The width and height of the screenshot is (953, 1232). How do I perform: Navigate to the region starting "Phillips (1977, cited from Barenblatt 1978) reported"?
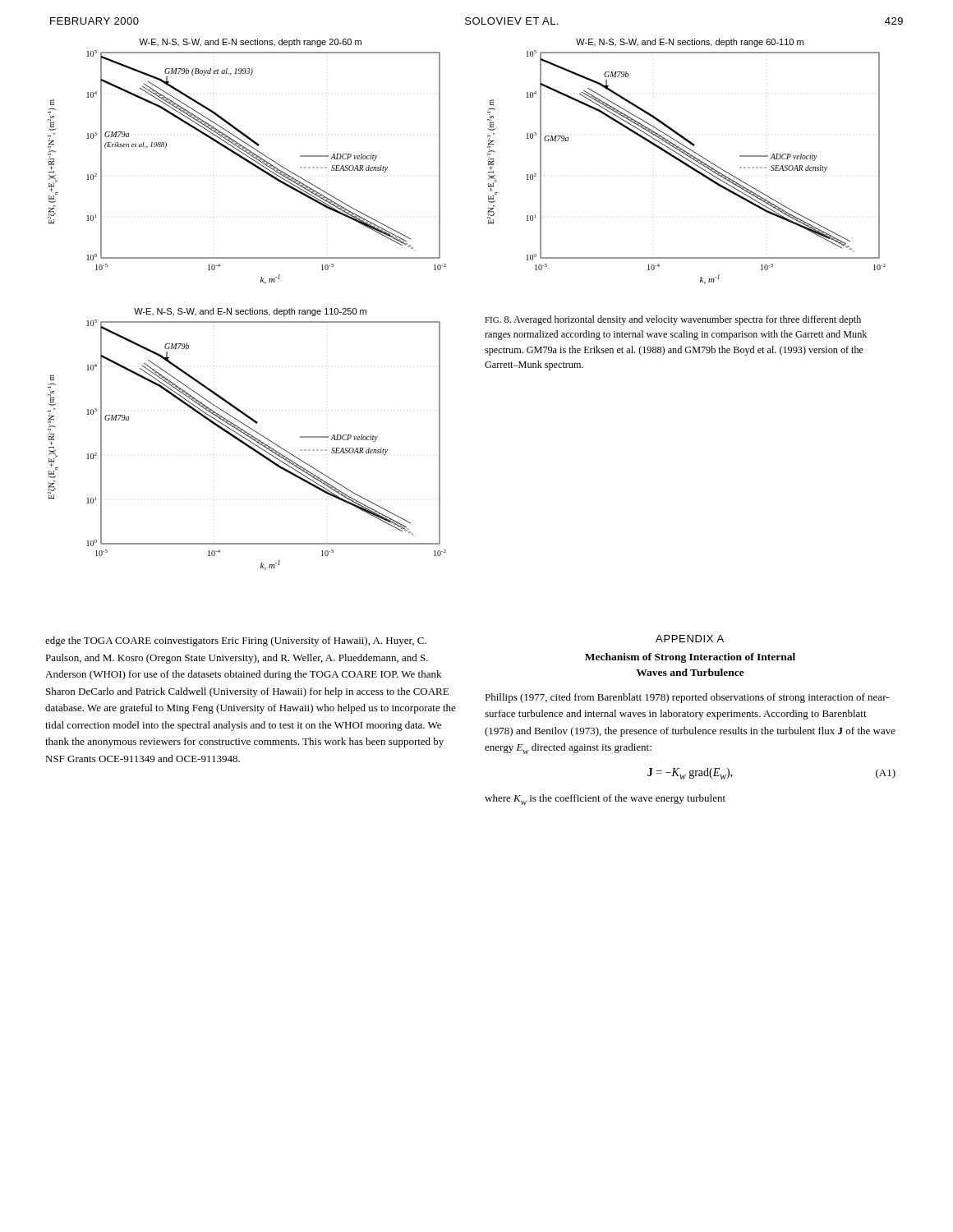690,723
